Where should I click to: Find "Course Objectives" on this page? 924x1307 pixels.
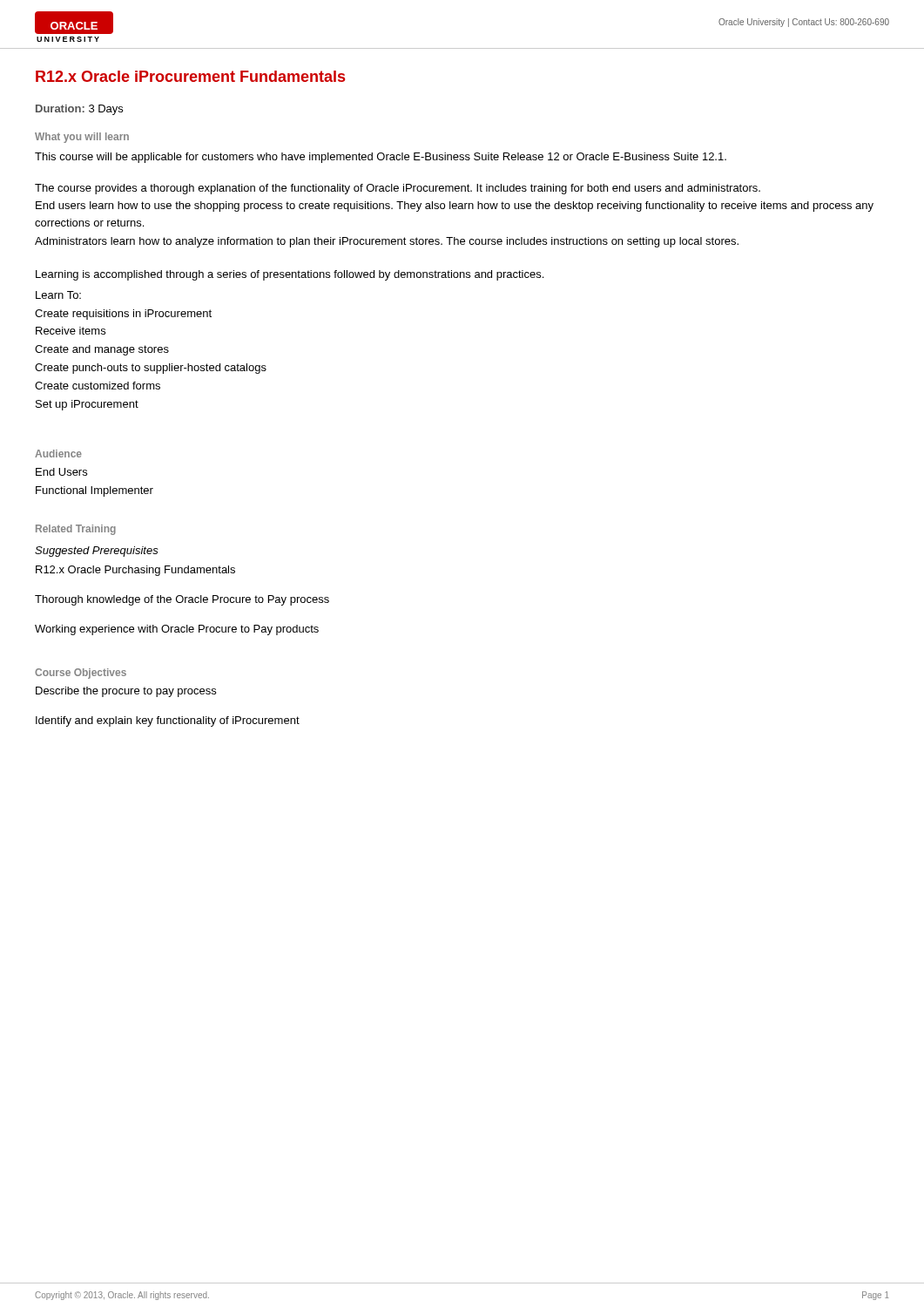click(x=81, y=672)
